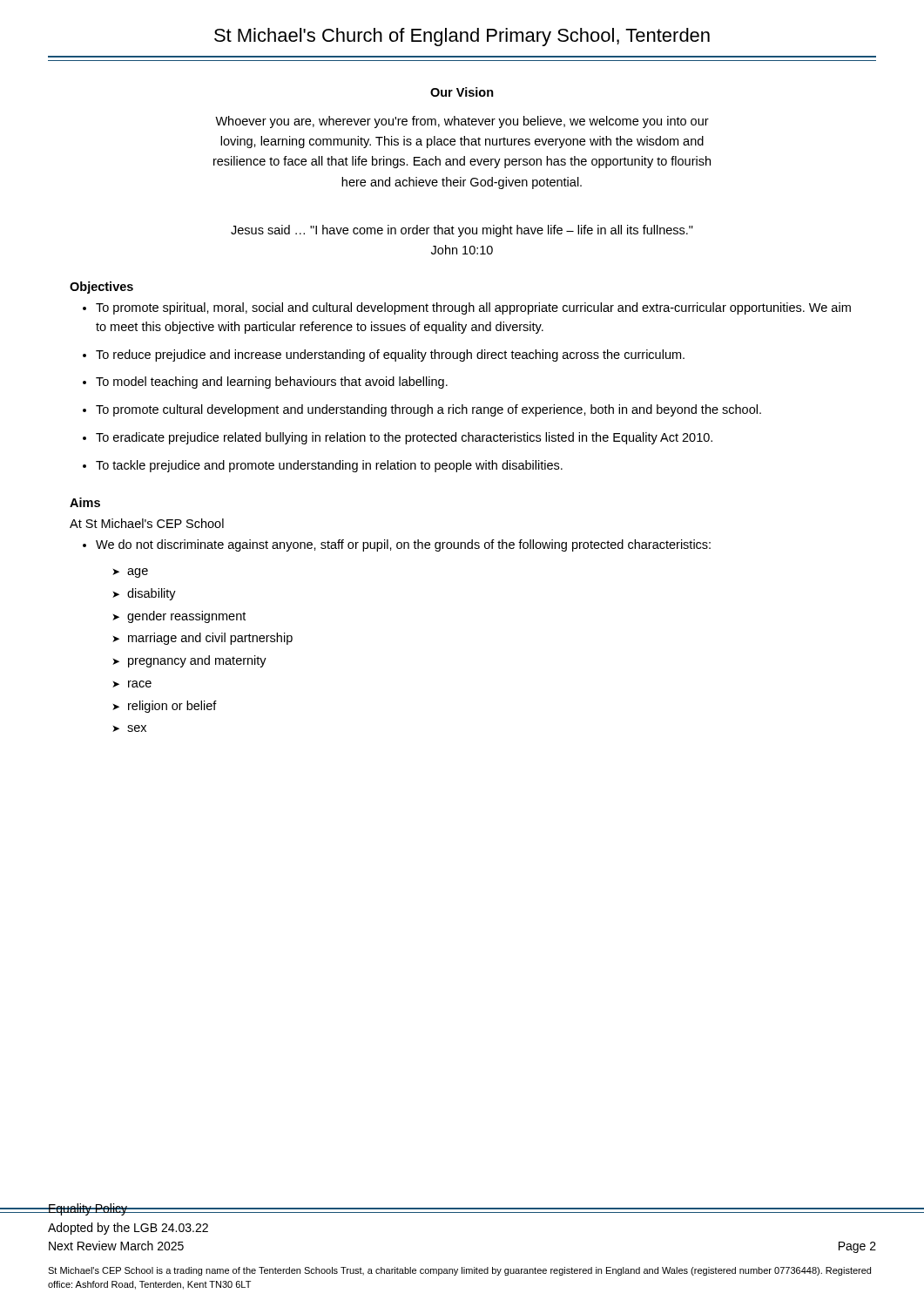Locate the block of text that opens with "To promote cultural development and understanding through"
This screenshot has width=924, height=1307.
429,410
